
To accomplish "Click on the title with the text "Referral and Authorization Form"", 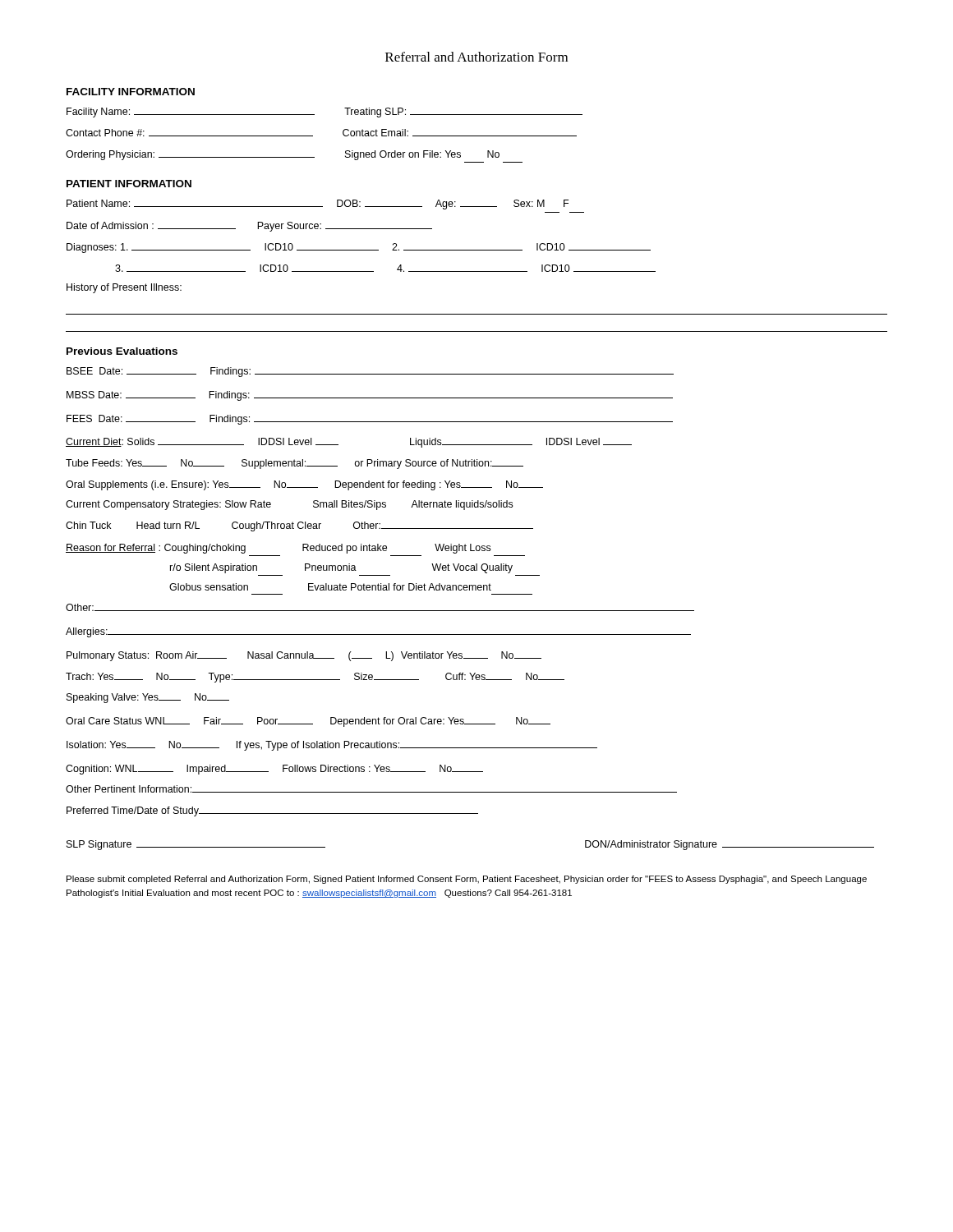I will [x=476, y=57].
